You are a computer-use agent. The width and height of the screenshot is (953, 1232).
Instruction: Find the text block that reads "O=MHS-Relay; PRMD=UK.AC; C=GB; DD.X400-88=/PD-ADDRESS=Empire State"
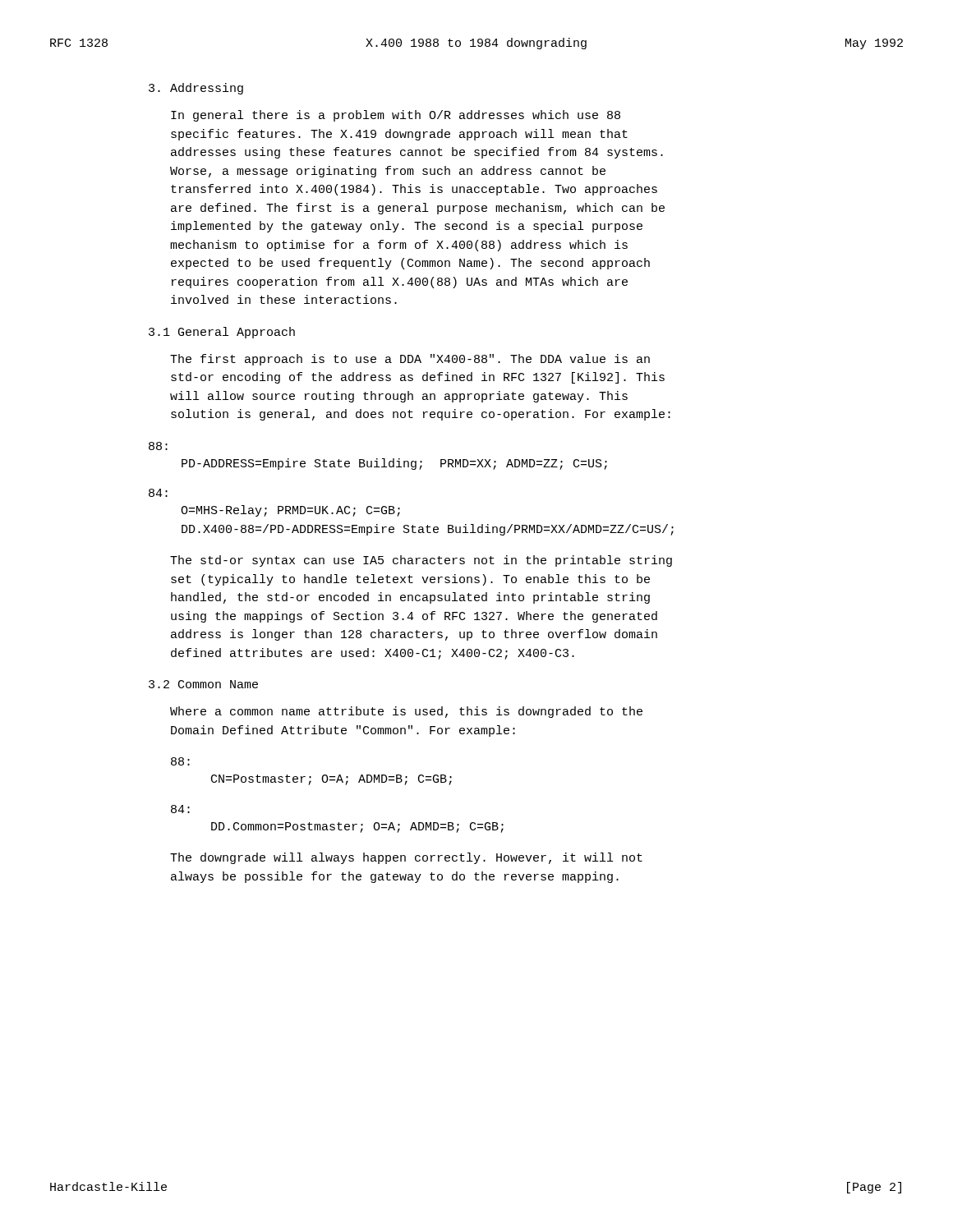coord(429,521)
